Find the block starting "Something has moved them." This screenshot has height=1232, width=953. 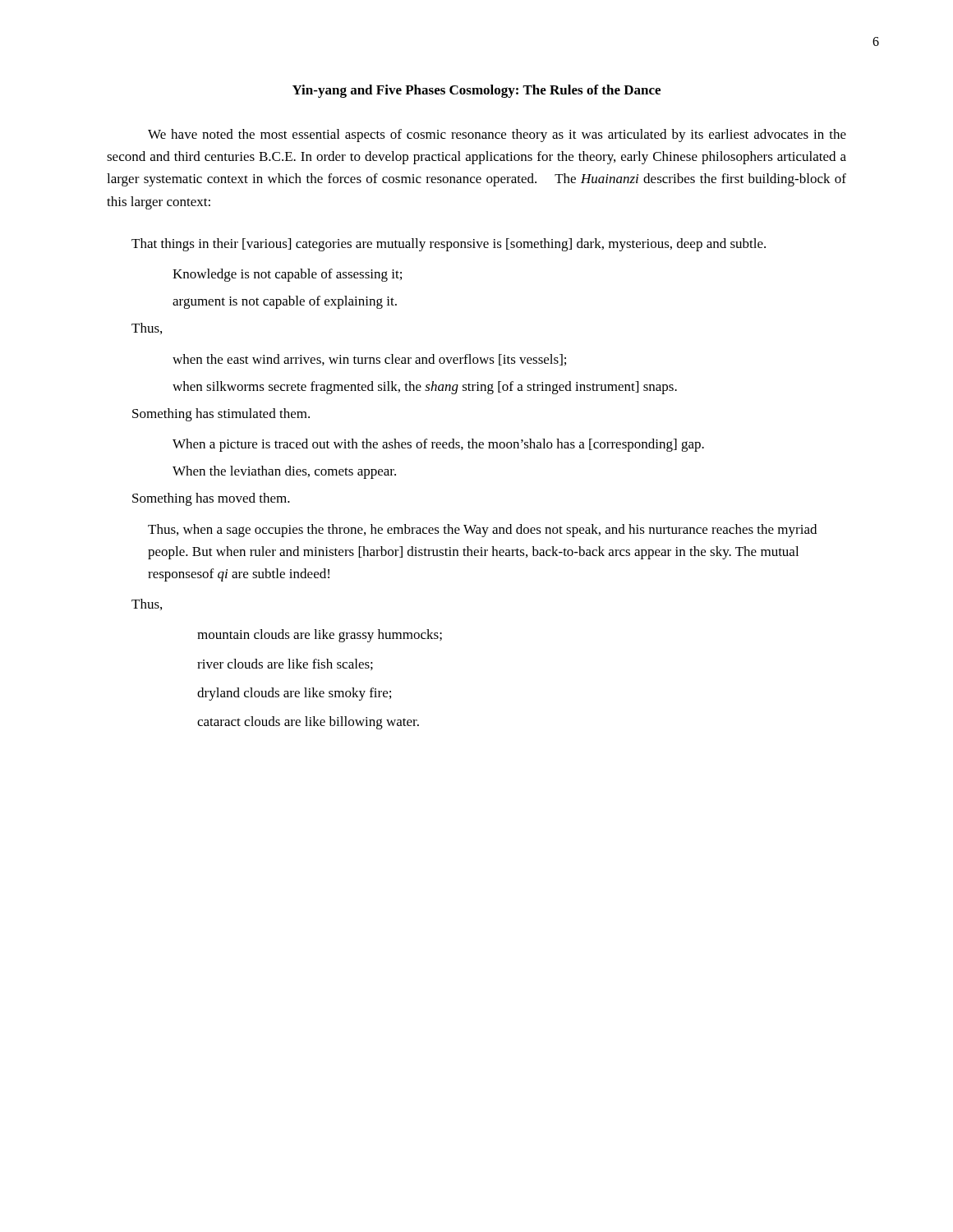(211, 499)
